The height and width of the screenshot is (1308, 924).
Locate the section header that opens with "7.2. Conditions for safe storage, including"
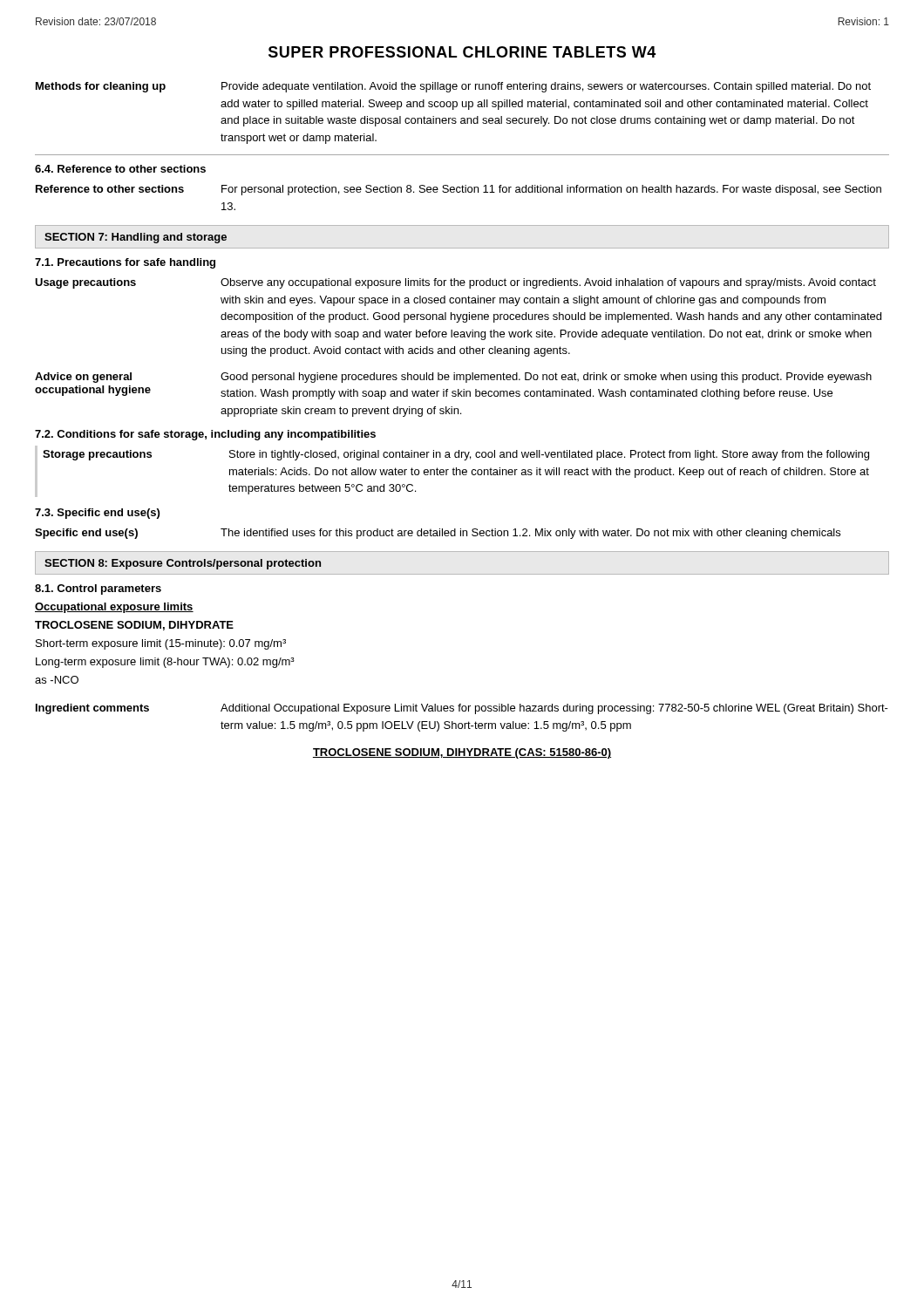[205, 434]
